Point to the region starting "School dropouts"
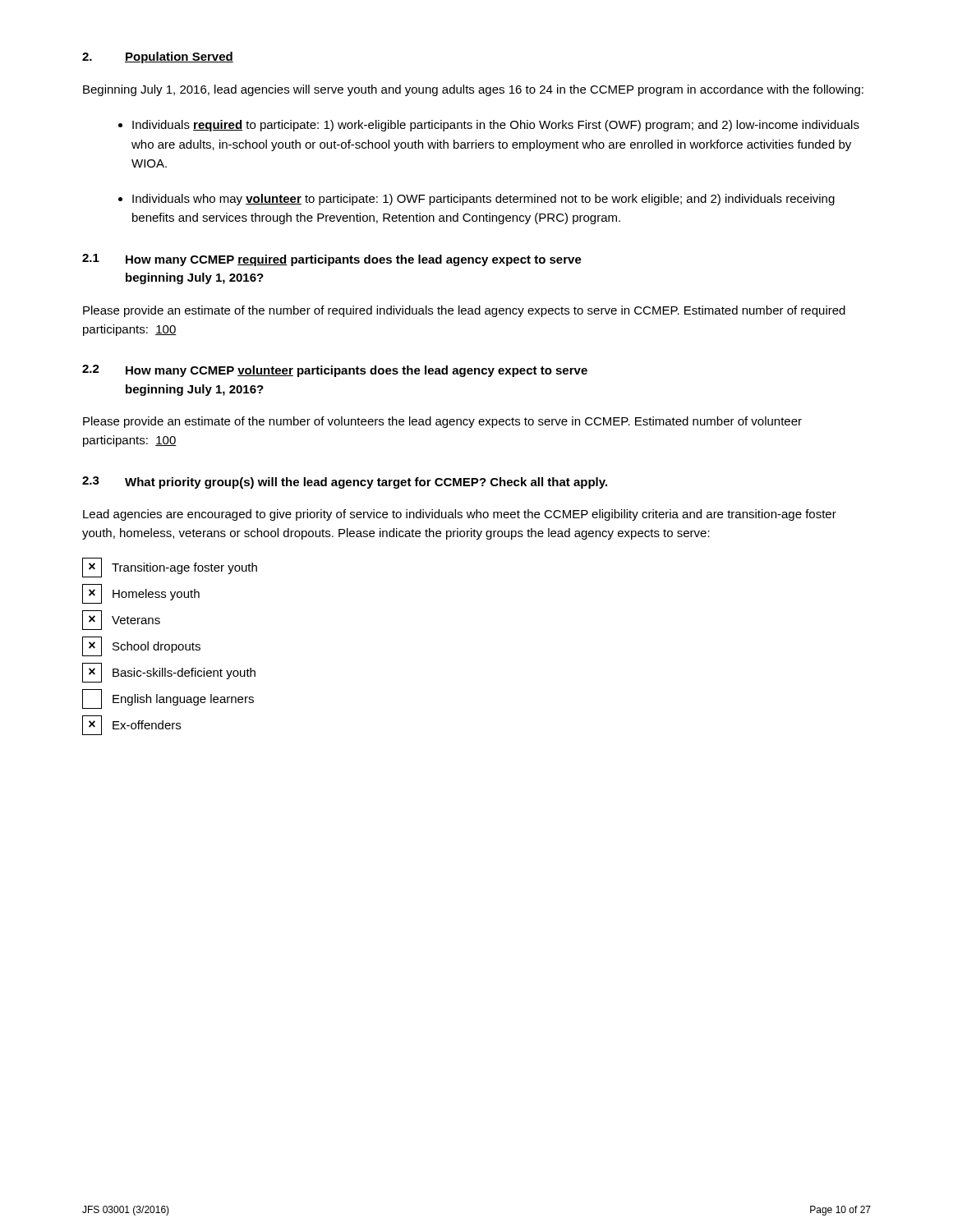Image resolution: width=953 pixels, height=1232 pixels. coord(141,646)
